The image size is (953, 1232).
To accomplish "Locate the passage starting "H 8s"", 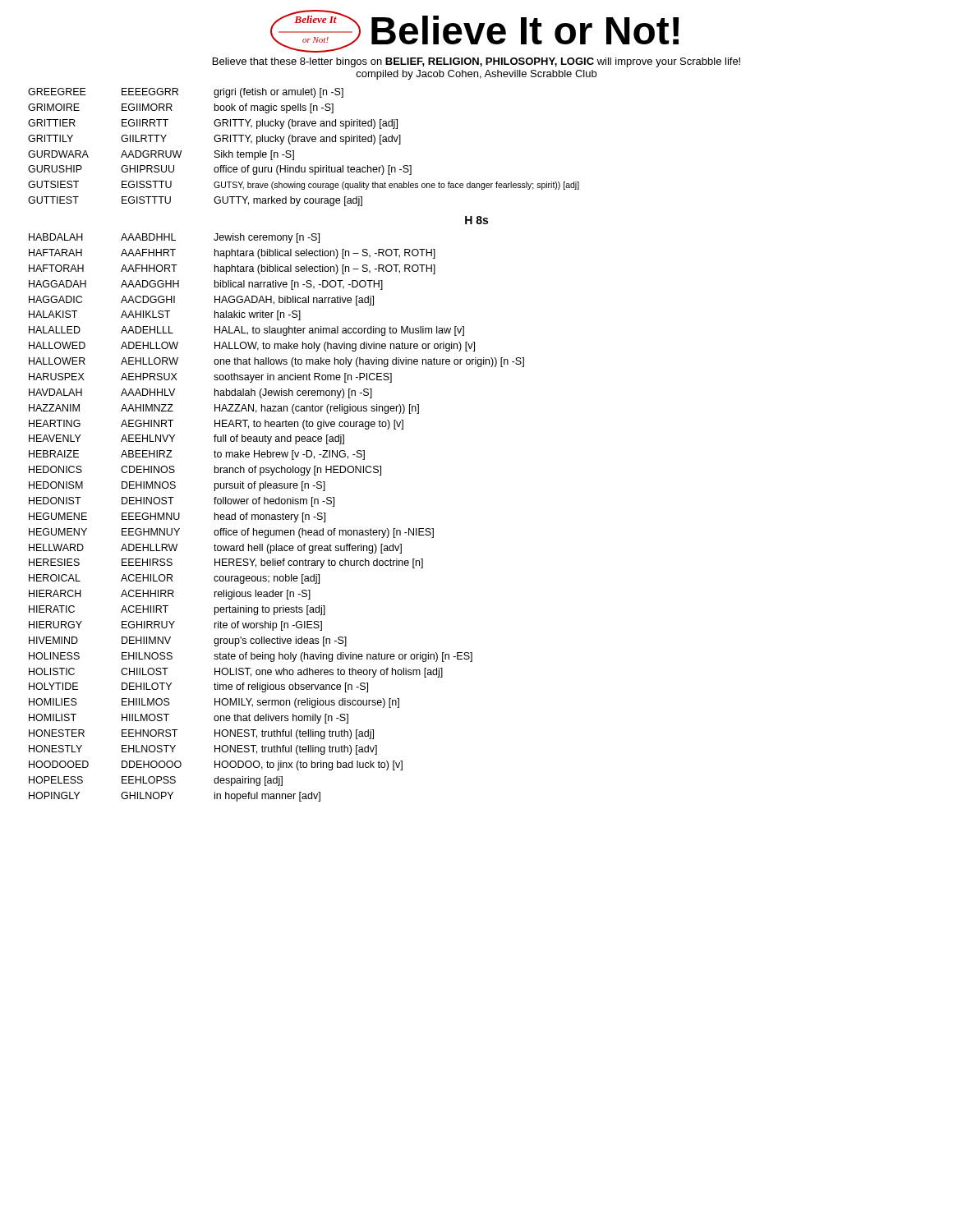I will click(476, 220).
